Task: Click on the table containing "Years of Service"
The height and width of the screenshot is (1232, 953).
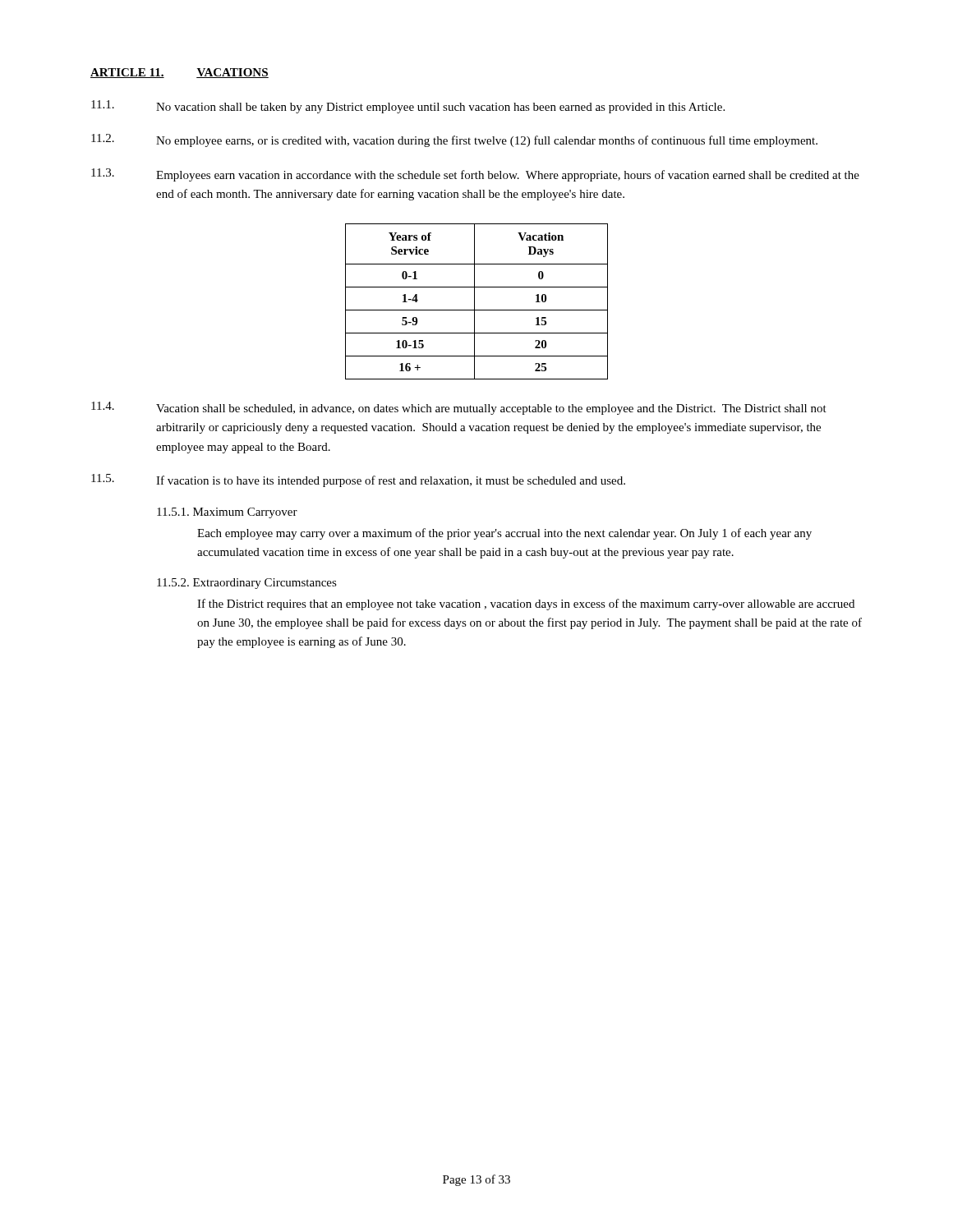Action: click(x=476, y=301)
